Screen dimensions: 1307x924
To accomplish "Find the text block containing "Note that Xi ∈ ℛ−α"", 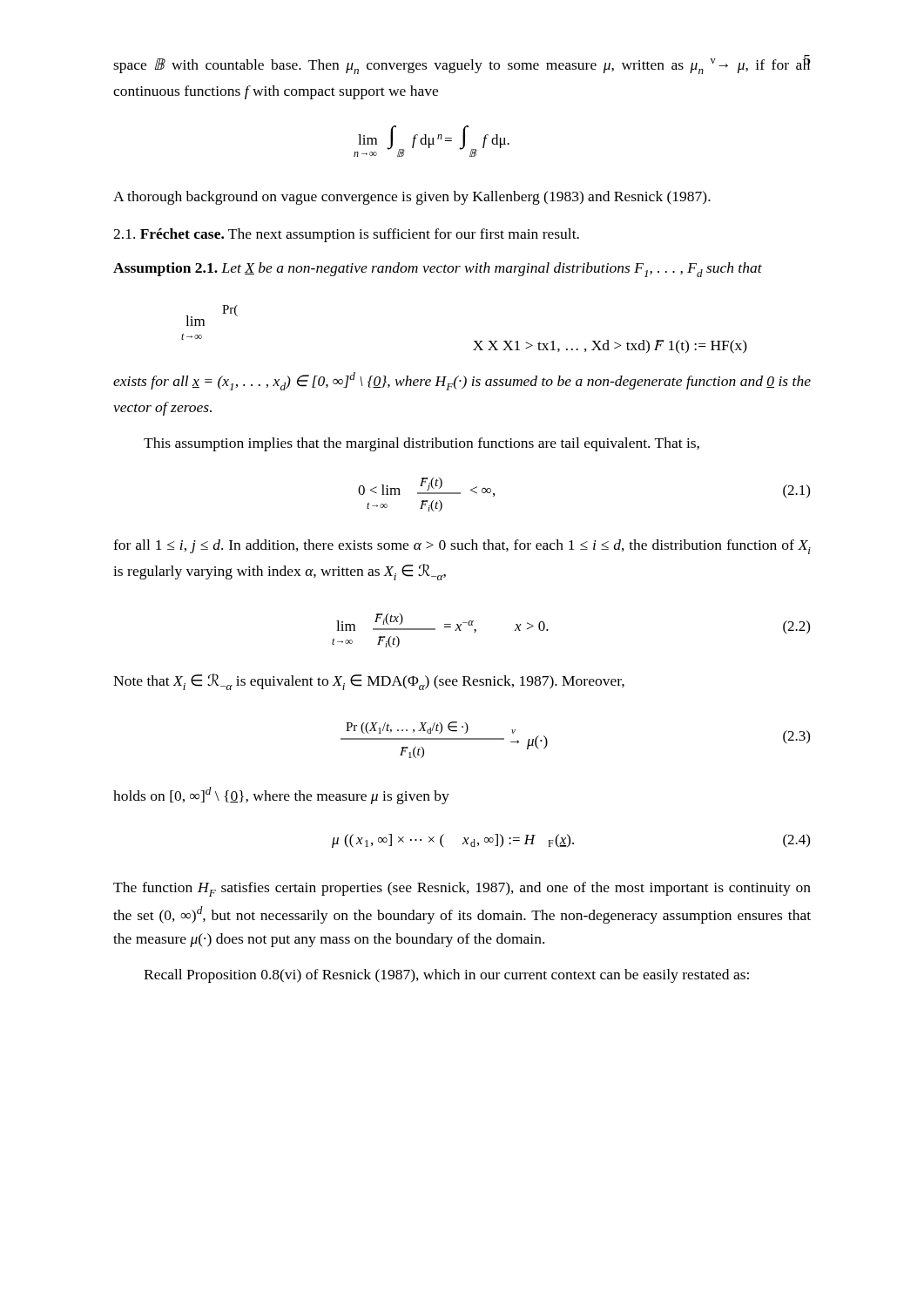I will click(x=462, y=682).
